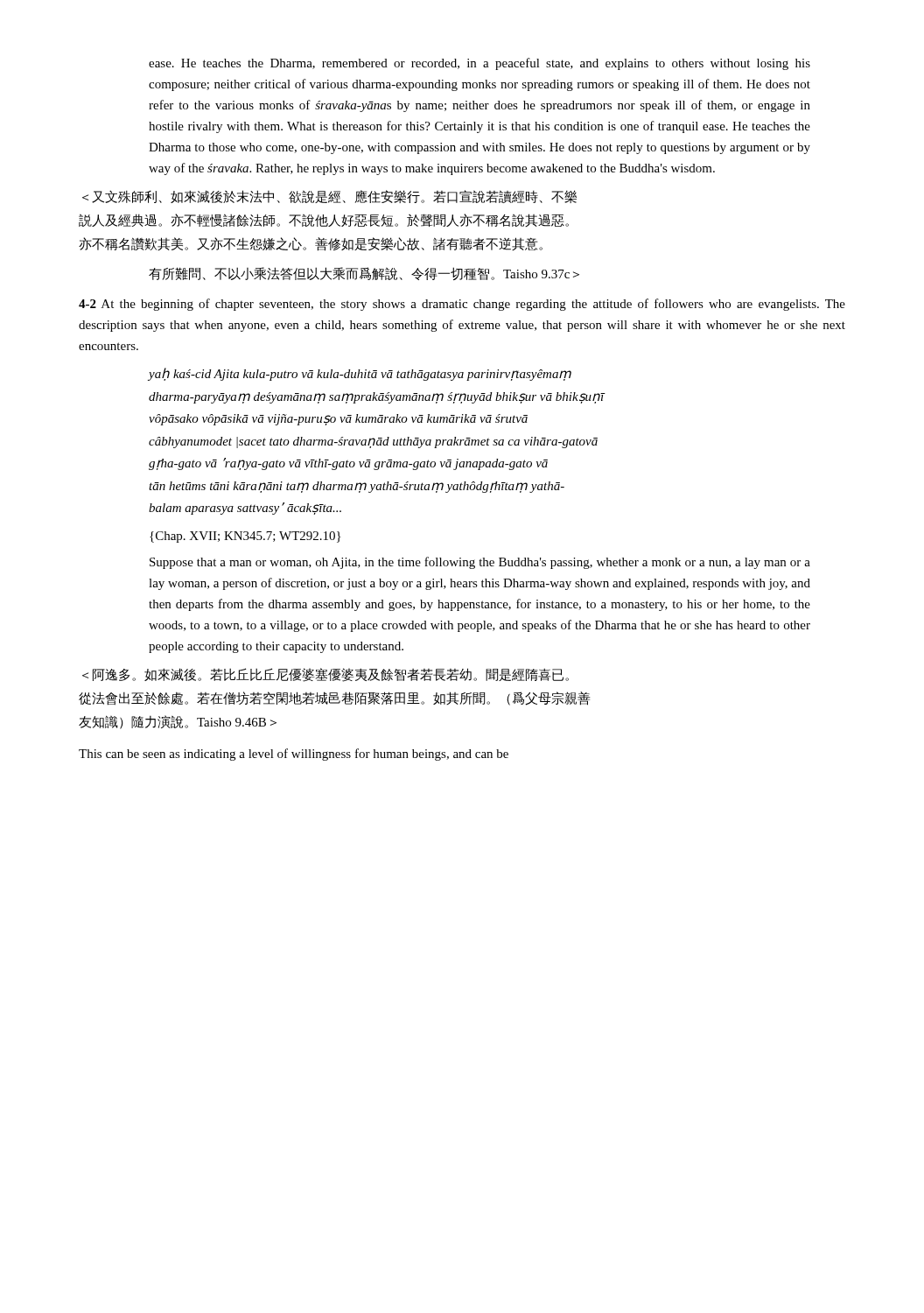Where is the passage that starts "ease. He teaches the Dharma, remembered or recorded,"?

480,116
